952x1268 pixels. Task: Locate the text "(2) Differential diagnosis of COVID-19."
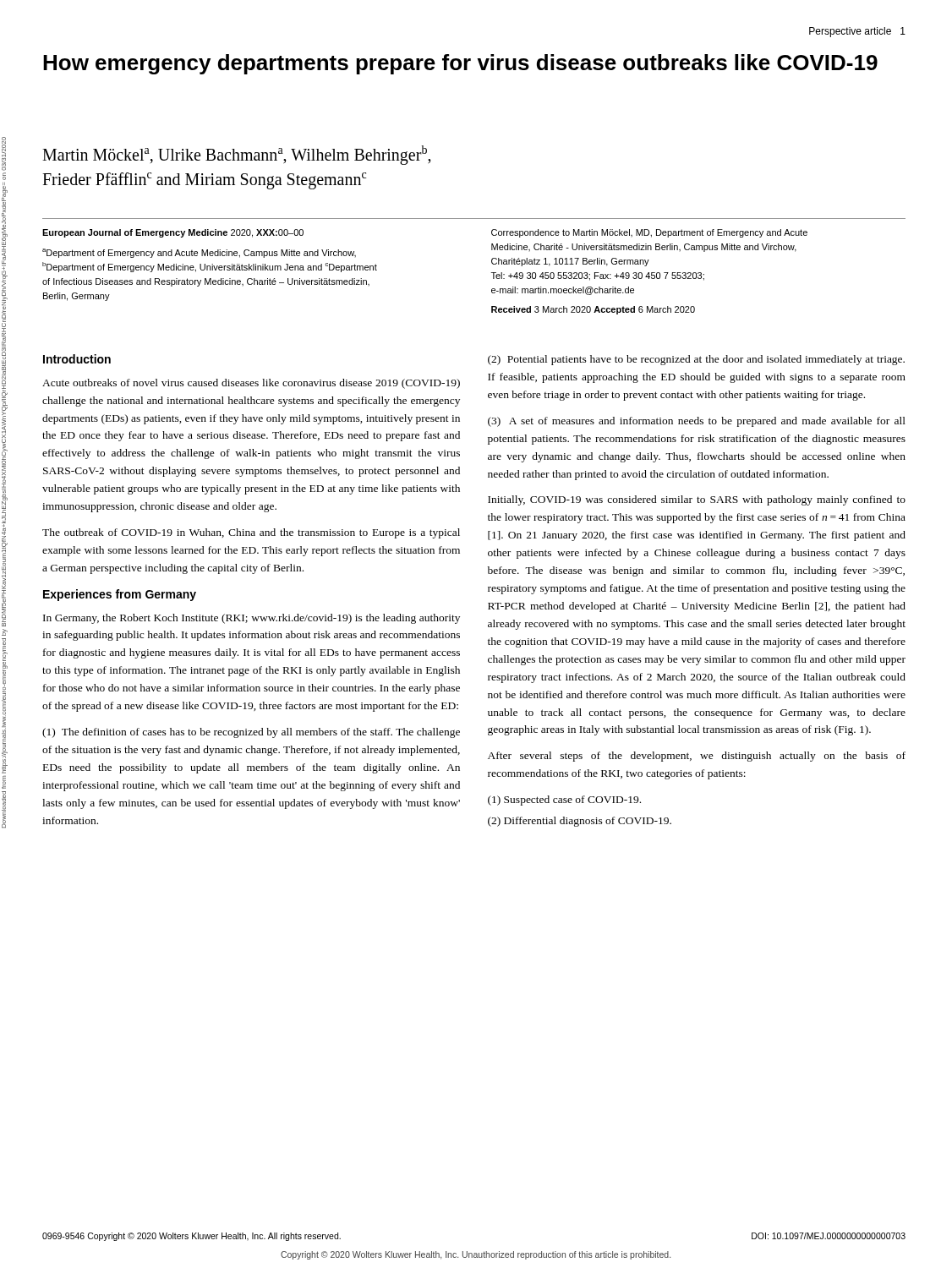[580, 821]
